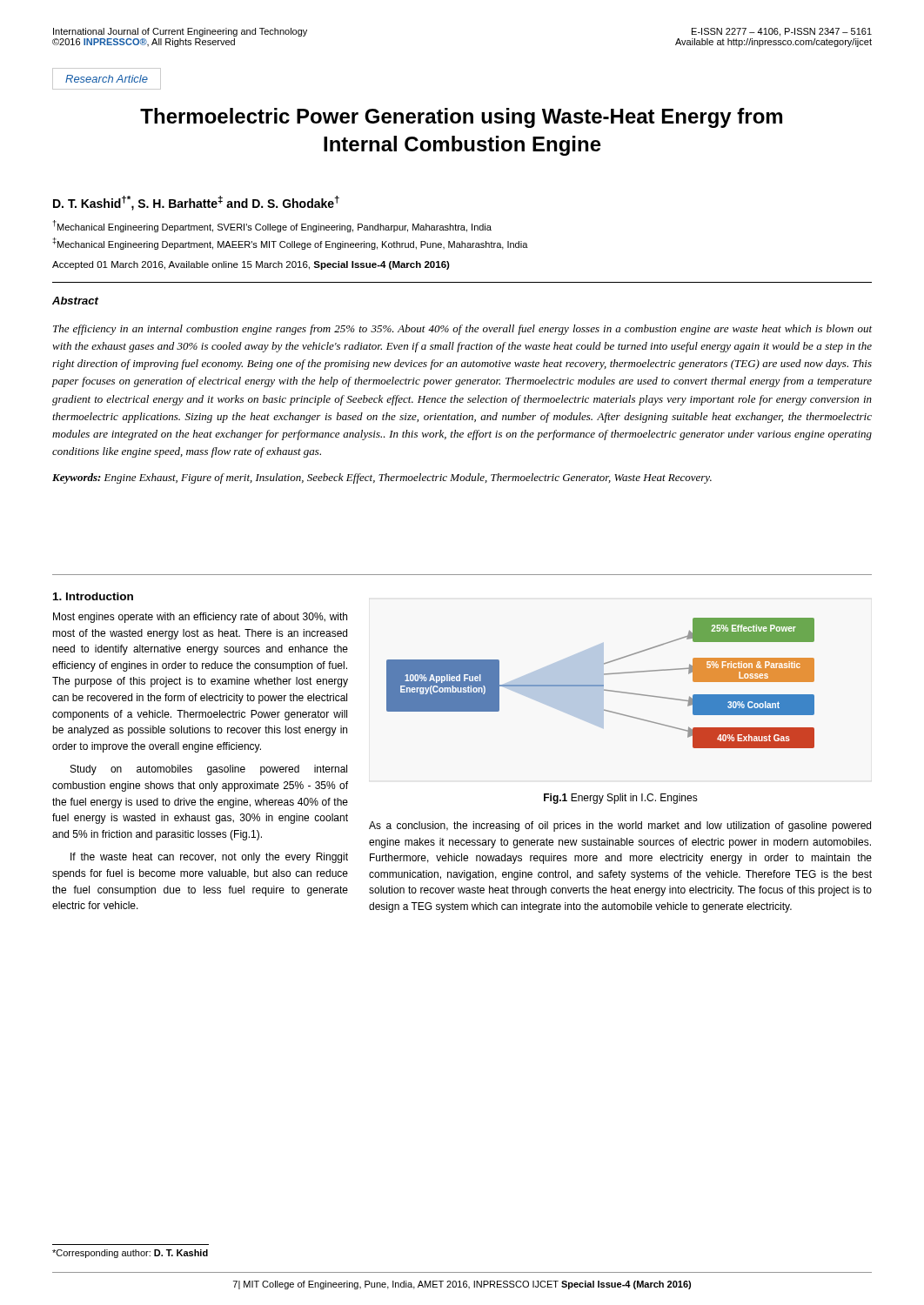Where is the passage that starts "D. T. Kashid†*, S. H. Barhatte‡ and"?
This screenshot has width=924, height=1305.
click(196, 202)
